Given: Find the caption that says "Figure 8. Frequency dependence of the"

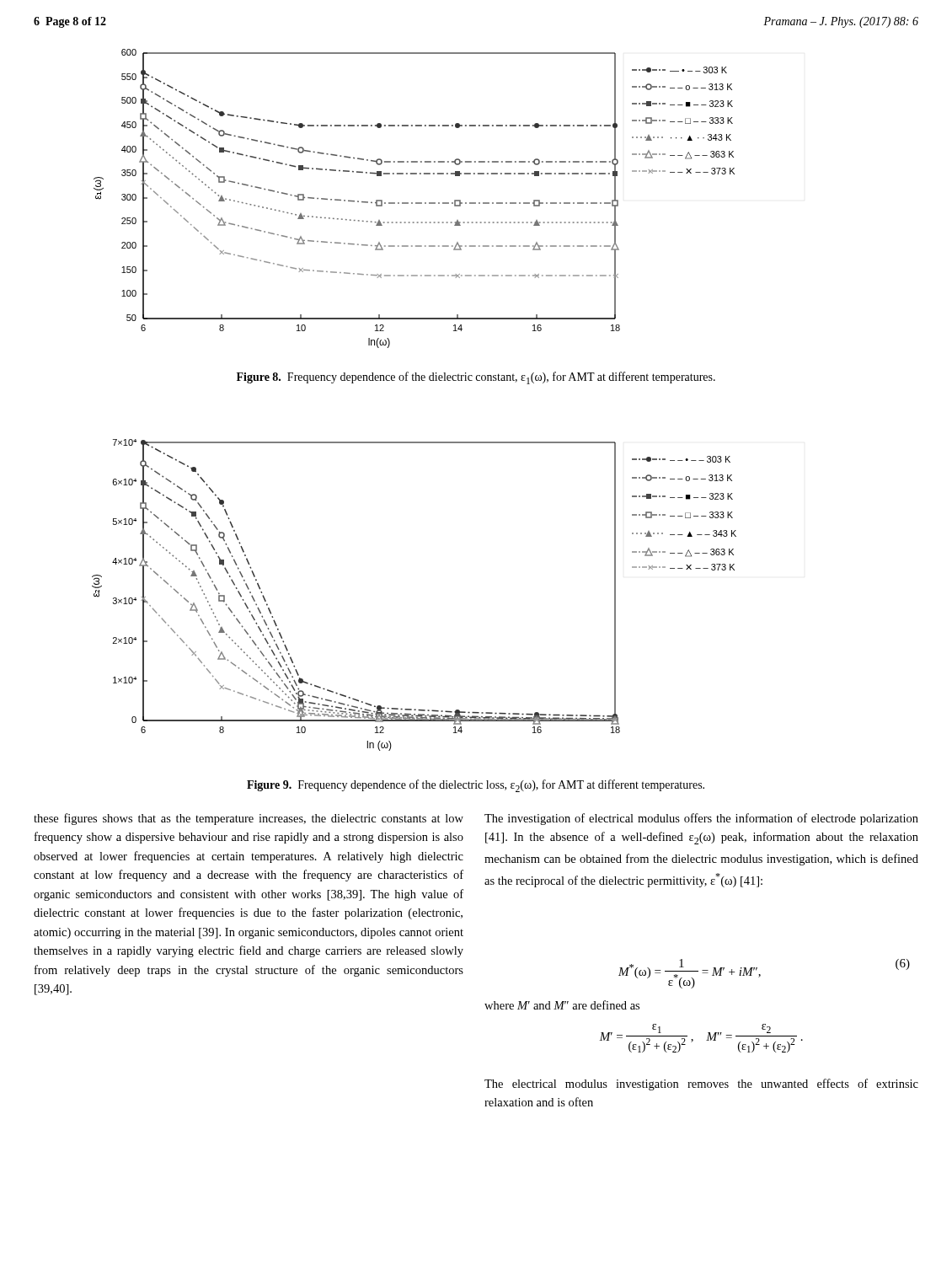Looking at the screenshot, I should (476, 379).
